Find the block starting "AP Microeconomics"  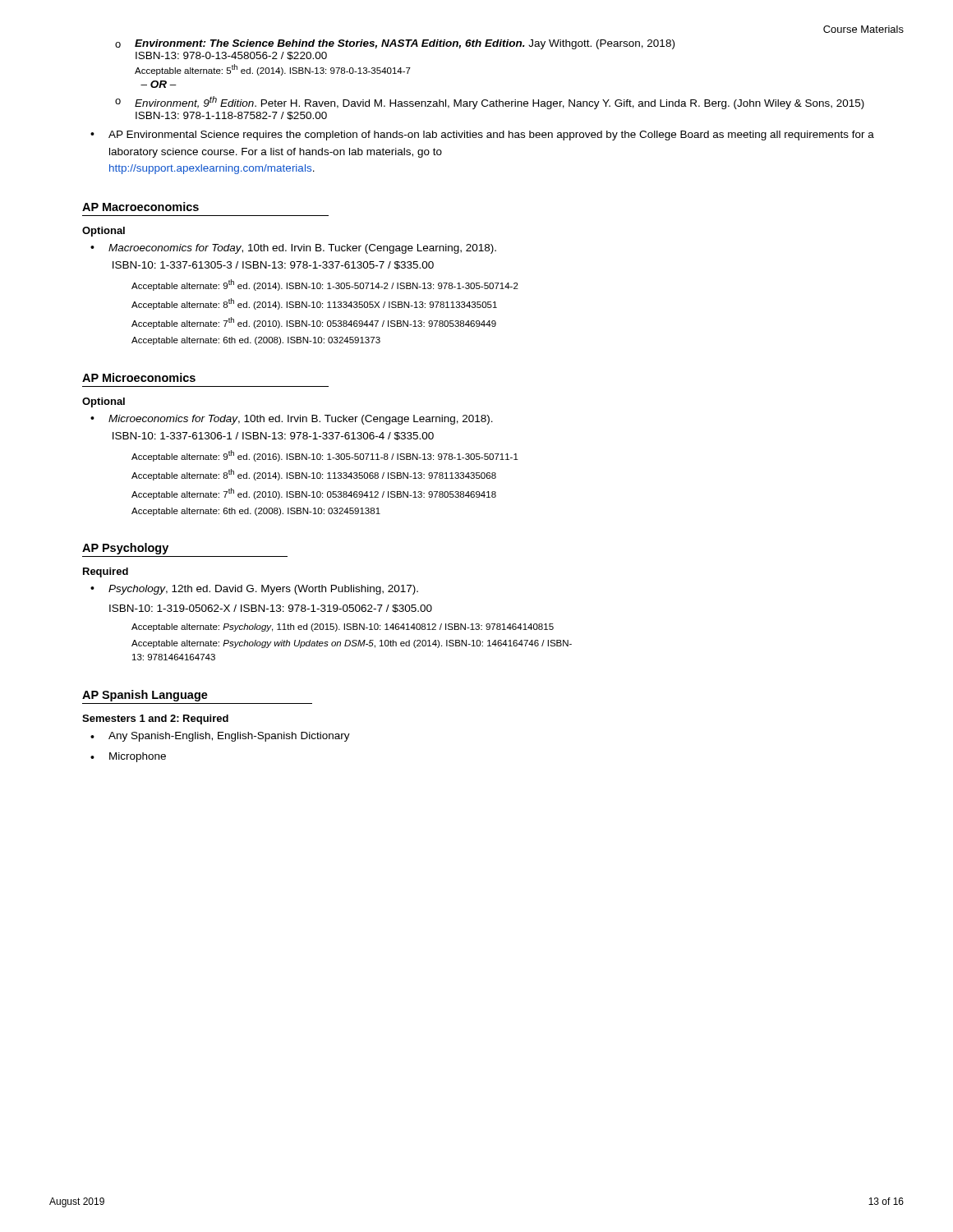coord(139,378)
